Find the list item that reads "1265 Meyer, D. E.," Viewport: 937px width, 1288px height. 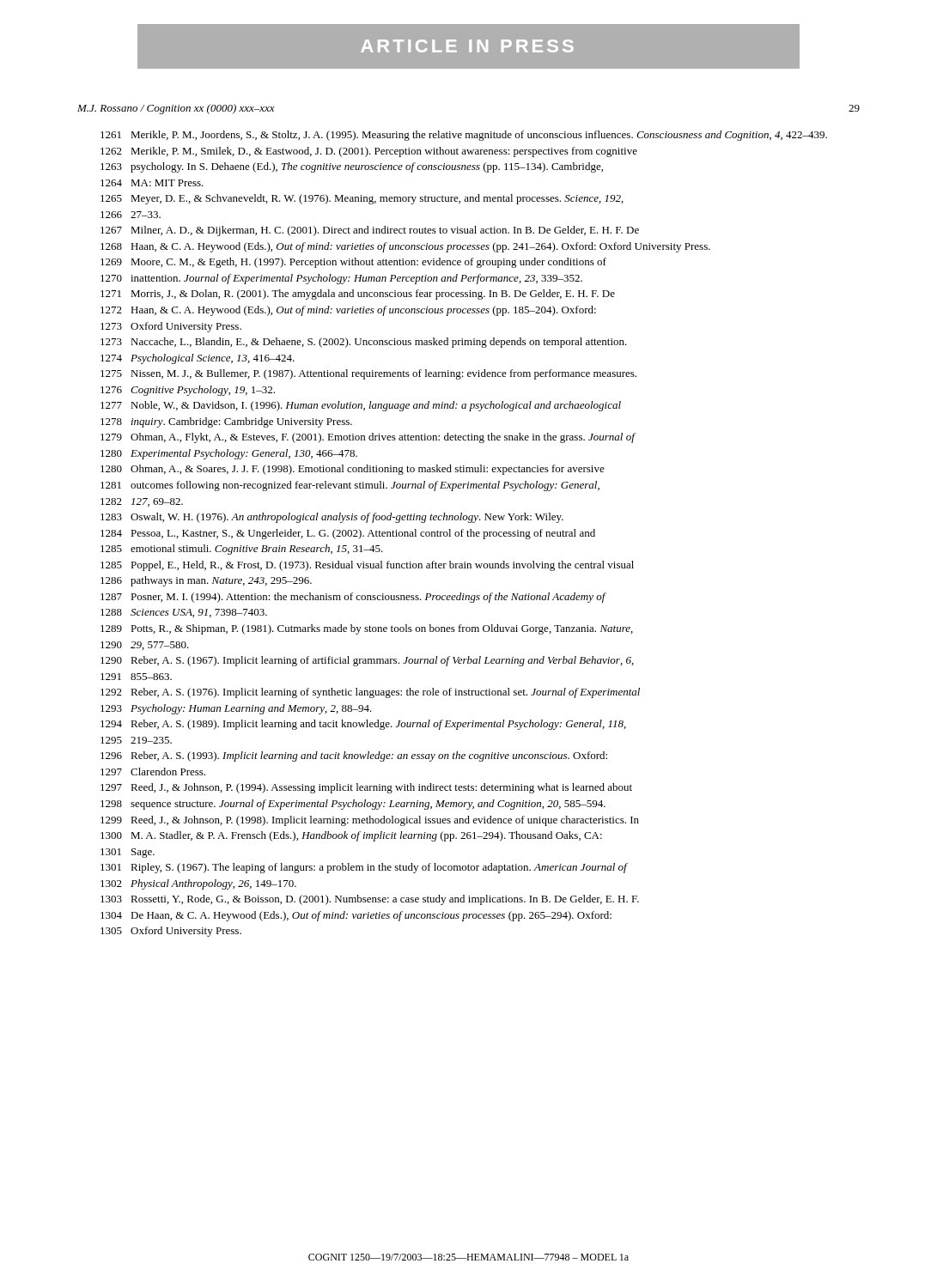468,198
